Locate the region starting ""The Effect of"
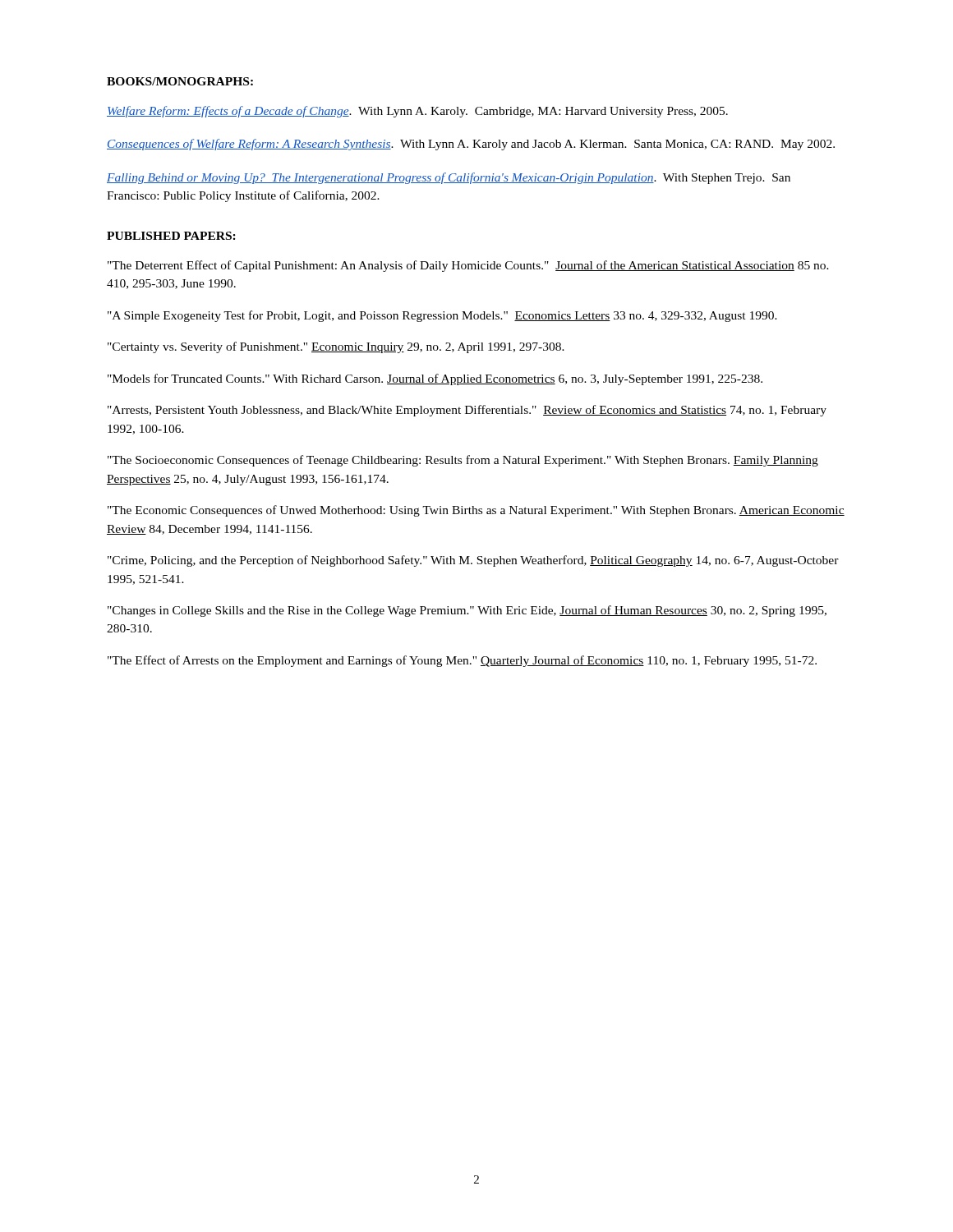Image resolution: width=953 pixels, height=1232 pixels. click(x=462, y=660)
